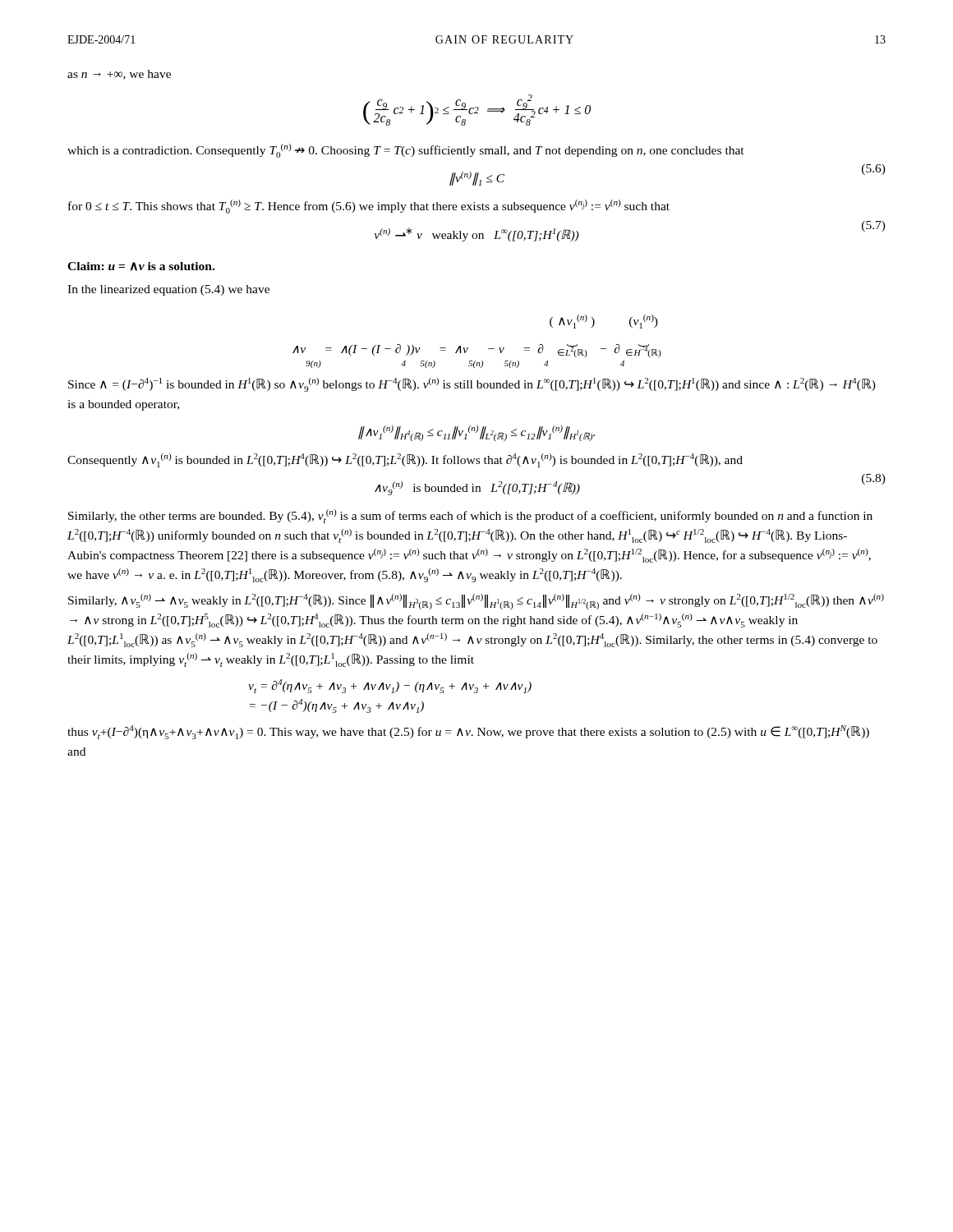Viewport: 953px width, 1232px height.
Task: Locate the formula that reads "‖∧v1(n)‖H4(ℝ) ≤ c11‖v1(n)‖L2(ℝ) ≤ c12‖v1(n)‖H1(ℝ)."
Action: click(x=476, y=432)
